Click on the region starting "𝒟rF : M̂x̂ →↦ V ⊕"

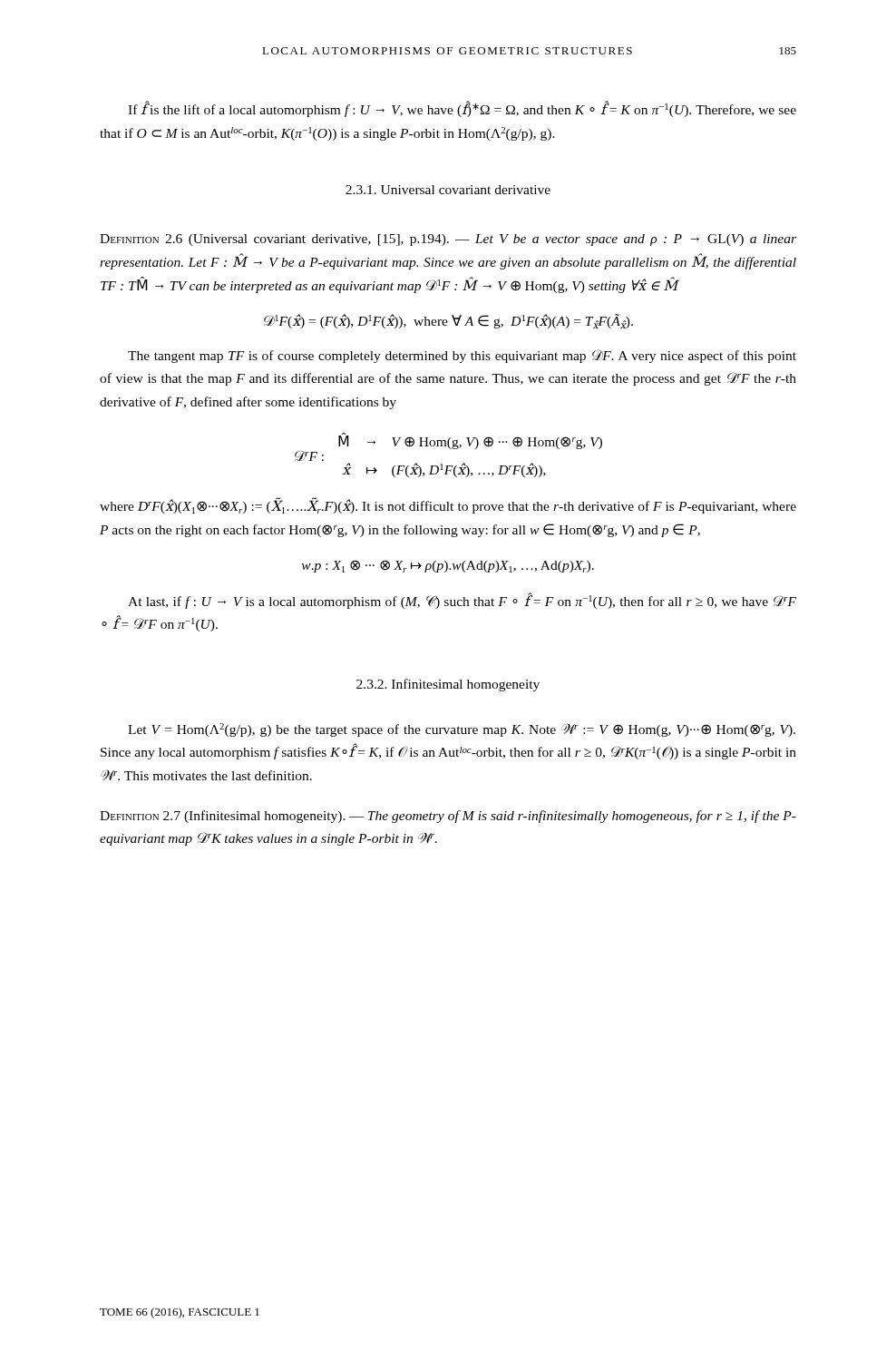448,456
